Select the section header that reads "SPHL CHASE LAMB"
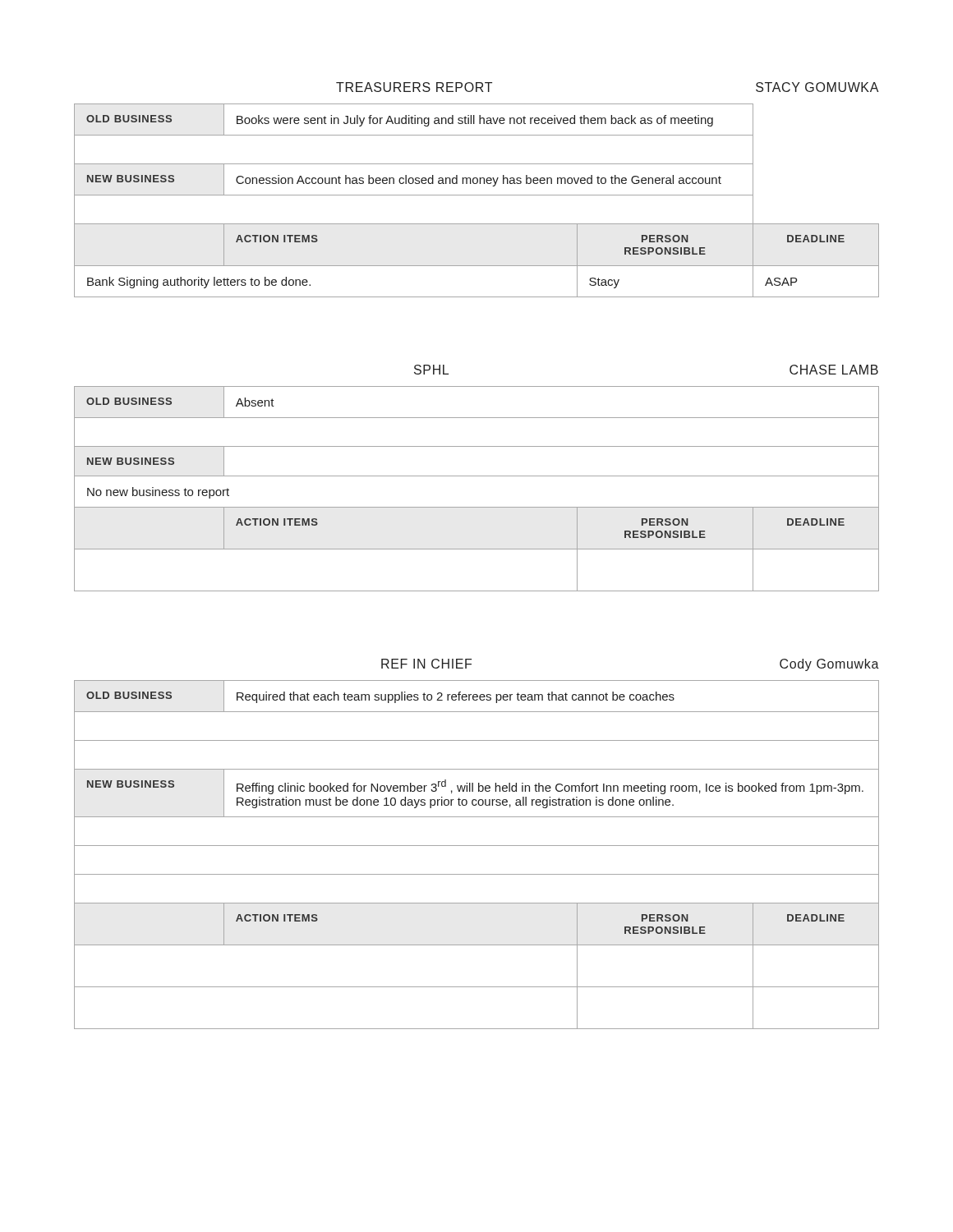Image resolution: width=953 pixels, height=1232 pixels. (427, 370)
